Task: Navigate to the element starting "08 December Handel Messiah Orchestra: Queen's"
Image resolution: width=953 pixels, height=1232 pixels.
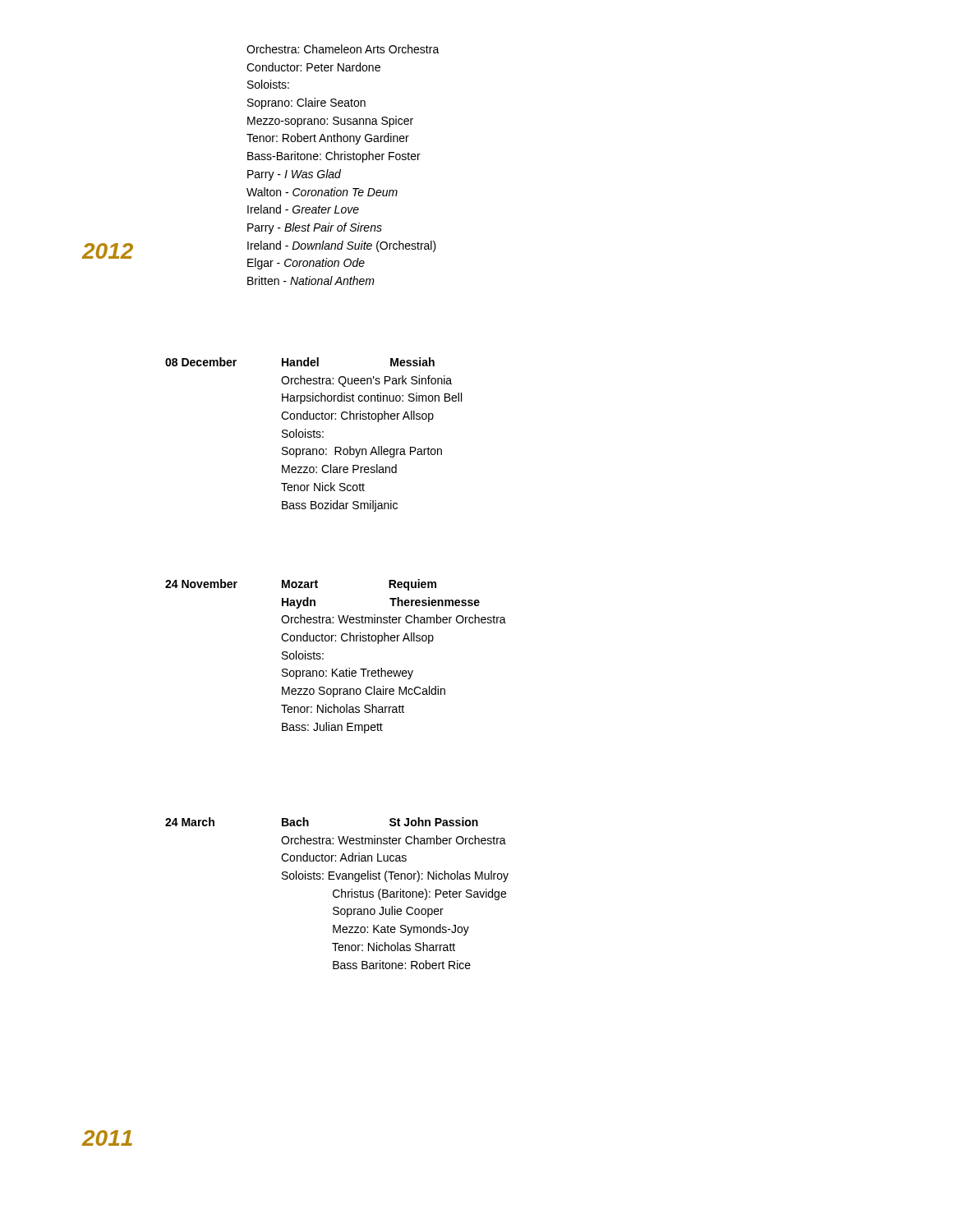Action: click(x=314, y=434)
